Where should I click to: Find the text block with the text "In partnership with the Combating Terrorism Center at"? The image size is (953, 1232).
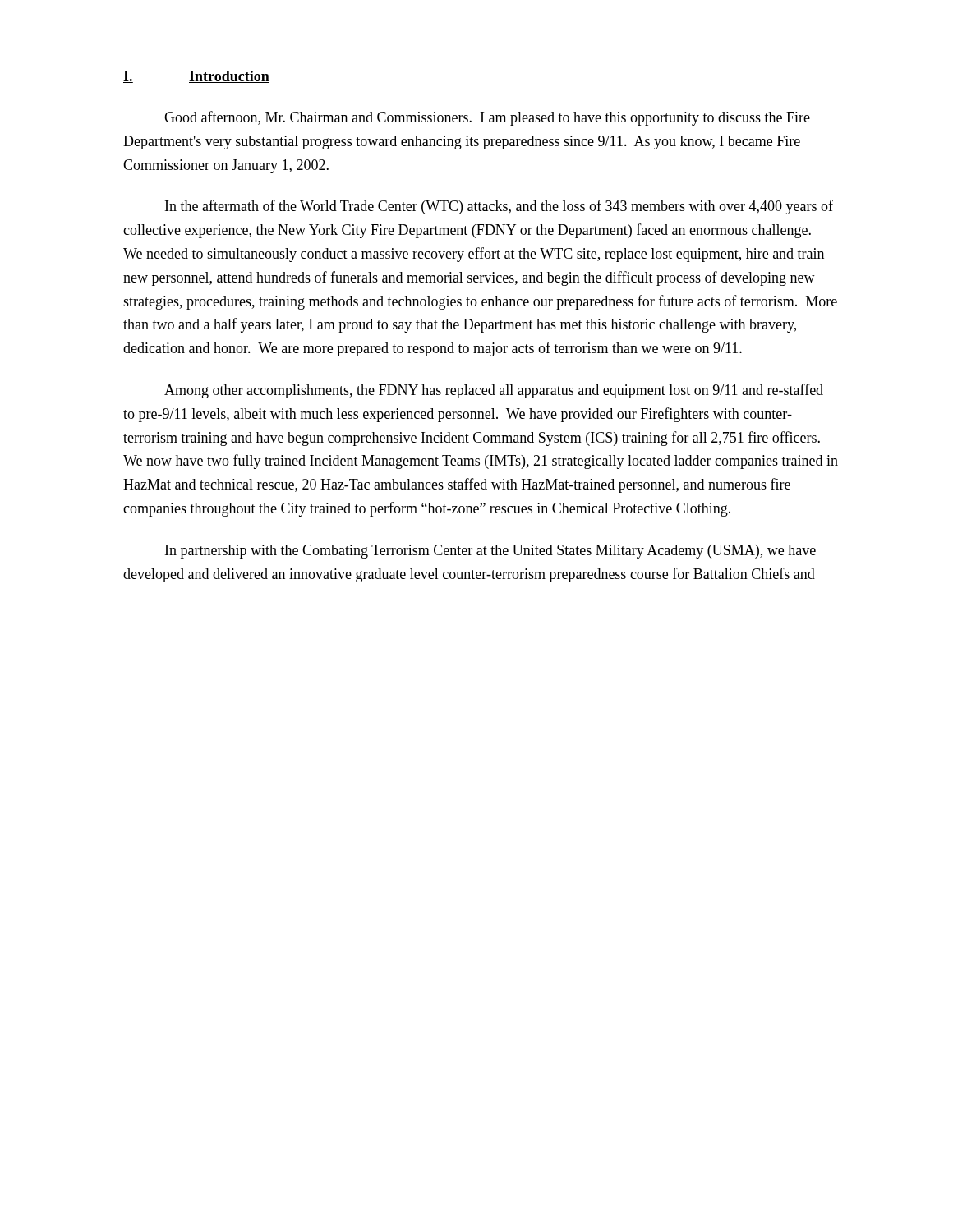470,562
